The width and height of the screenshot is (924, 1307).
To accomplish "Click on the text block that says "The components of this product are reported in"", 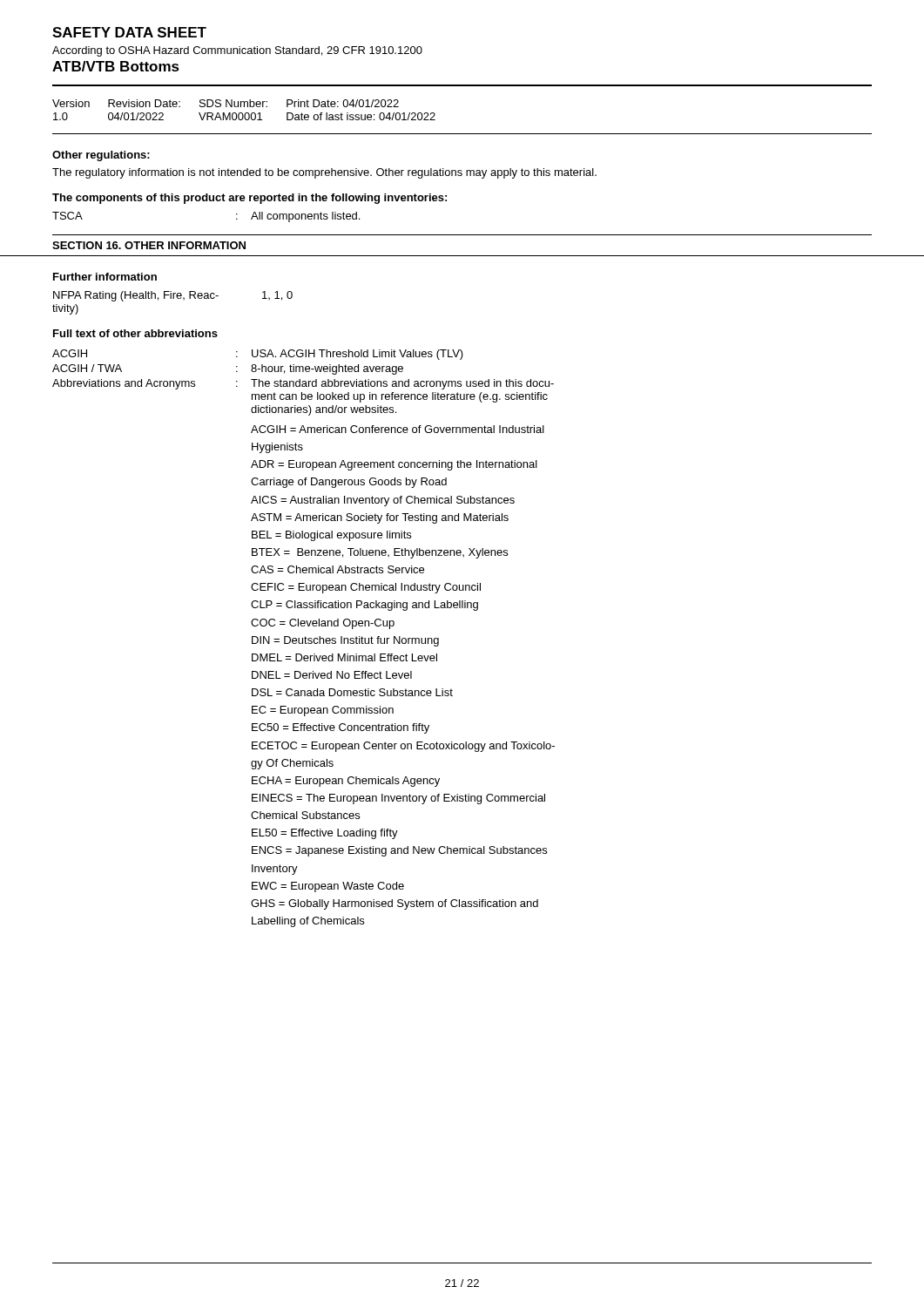I will (250, 197).
